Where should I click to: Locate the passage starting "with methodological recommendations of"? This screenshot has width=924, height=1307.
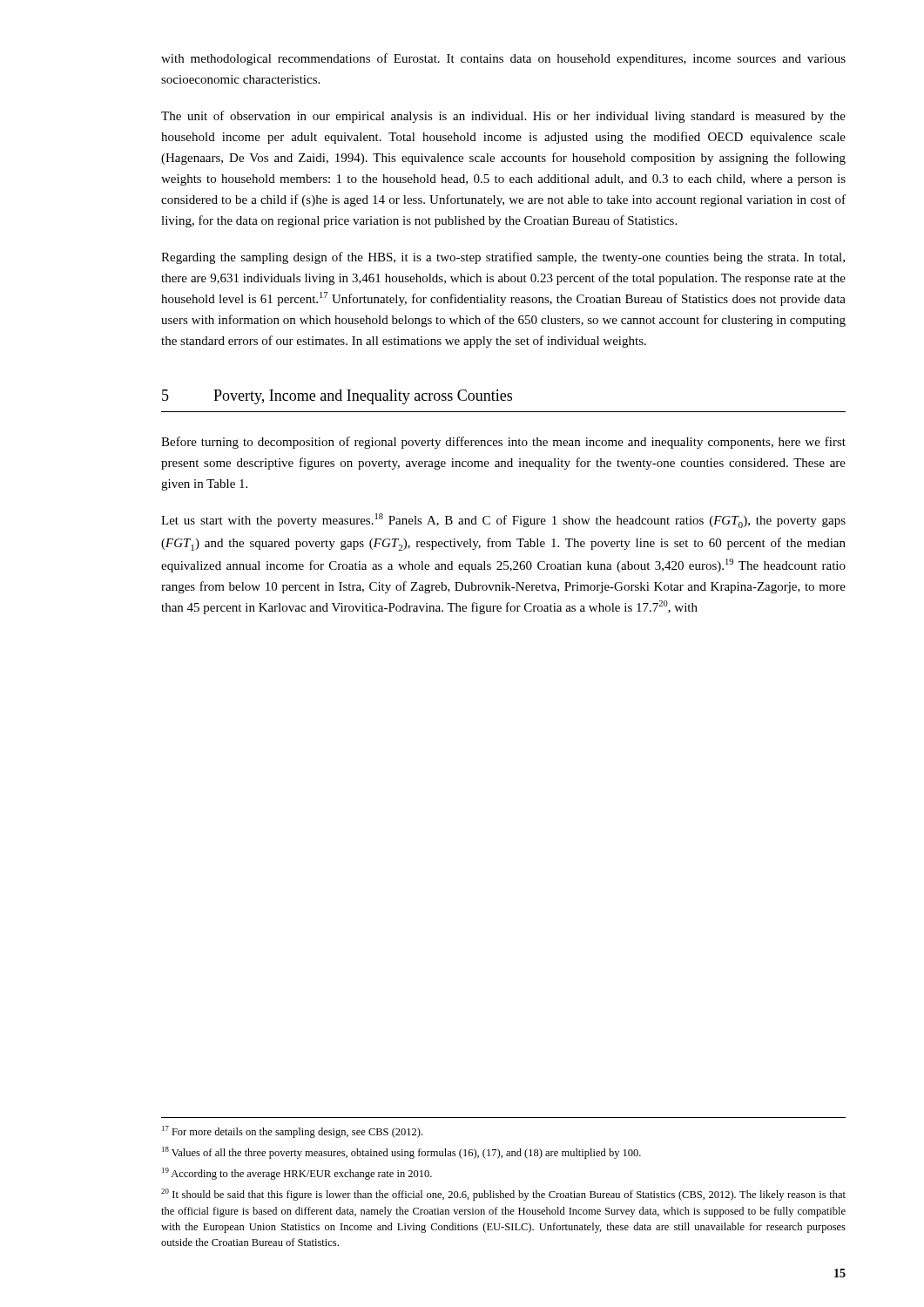503,69
